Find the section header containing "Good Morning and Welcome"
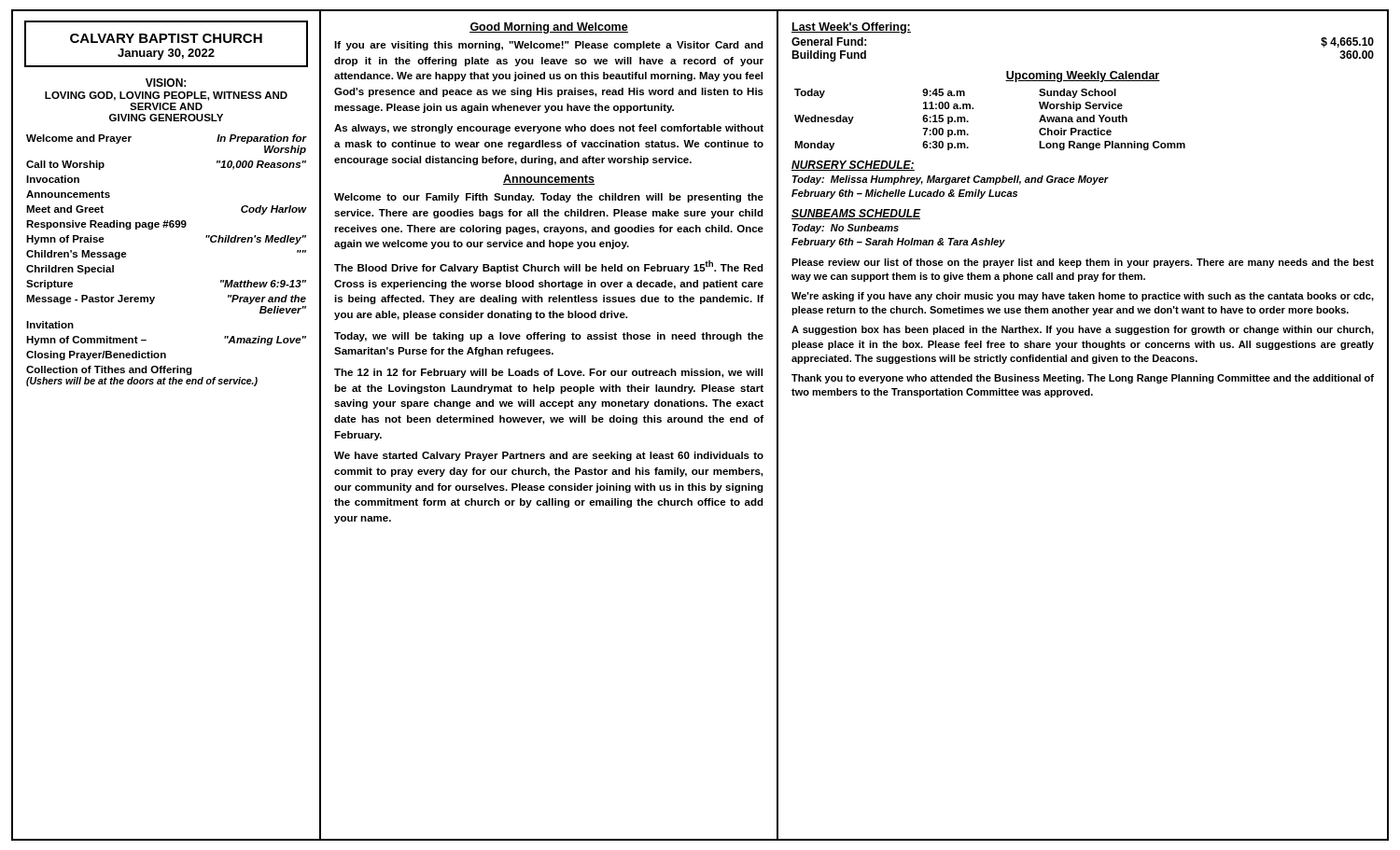 [549, 27]
